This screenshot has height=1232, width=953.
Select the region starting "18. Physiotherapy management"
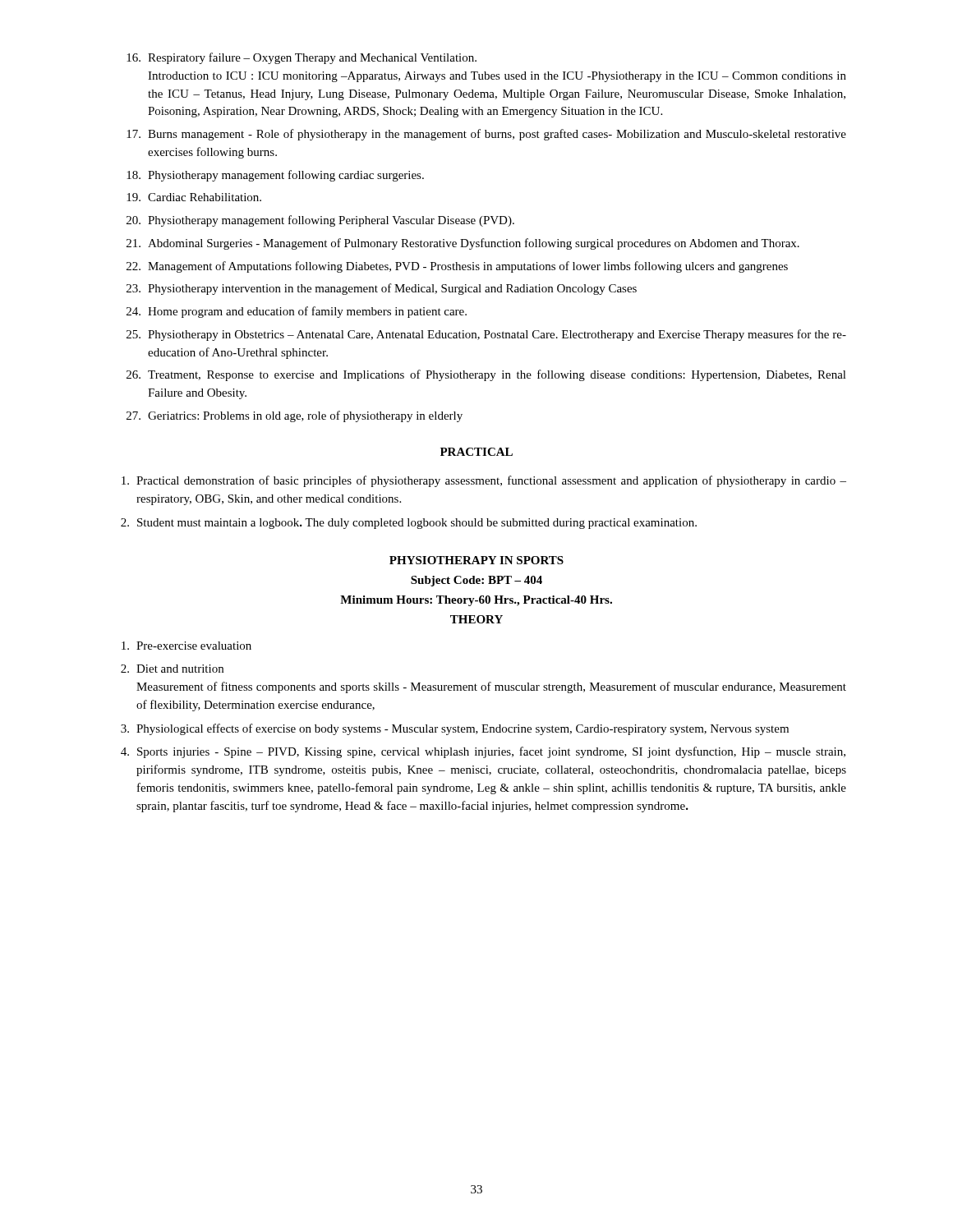(x=275, y=176)
